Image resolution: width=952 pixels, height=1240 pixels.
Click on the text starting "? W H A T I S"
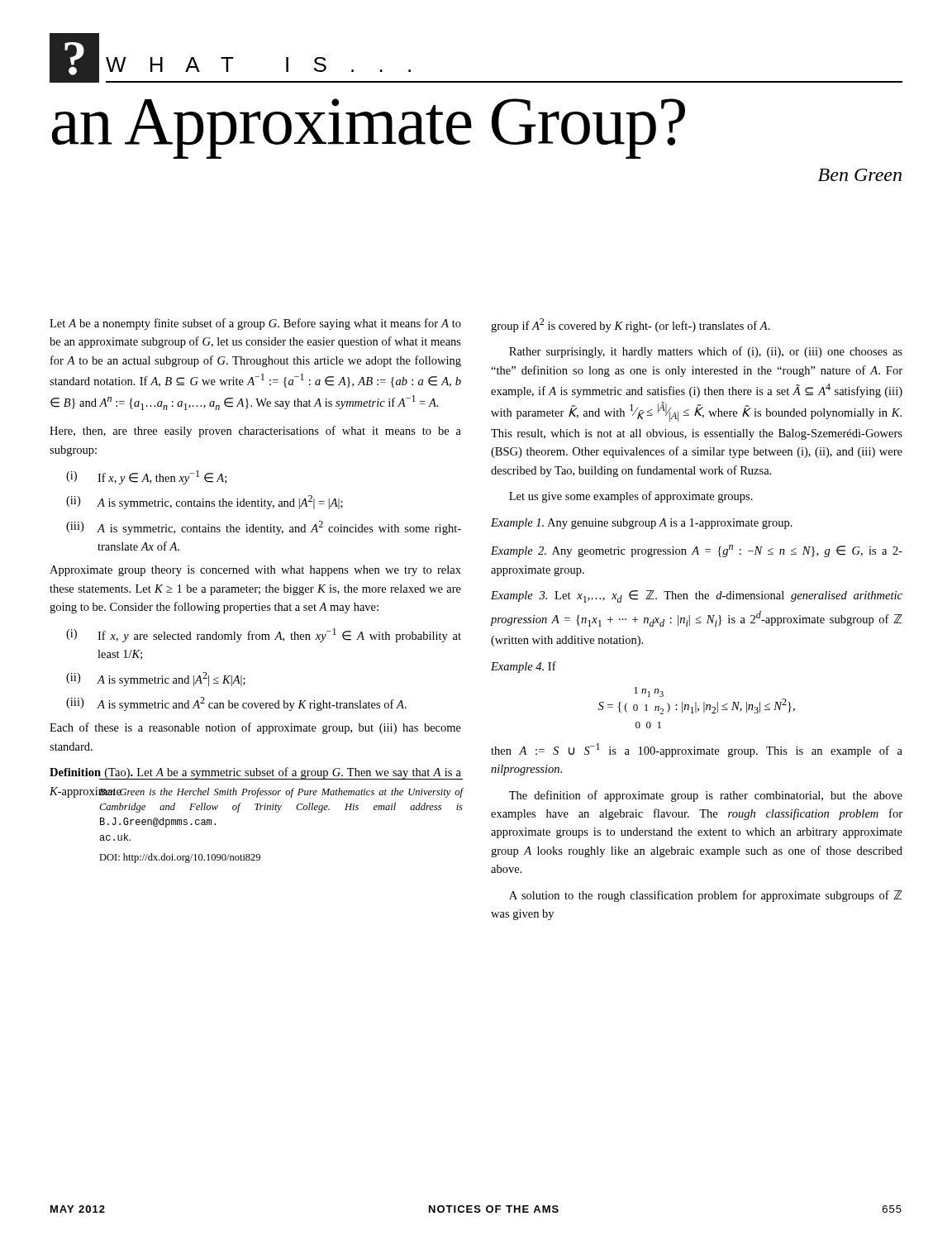(476, 94)
